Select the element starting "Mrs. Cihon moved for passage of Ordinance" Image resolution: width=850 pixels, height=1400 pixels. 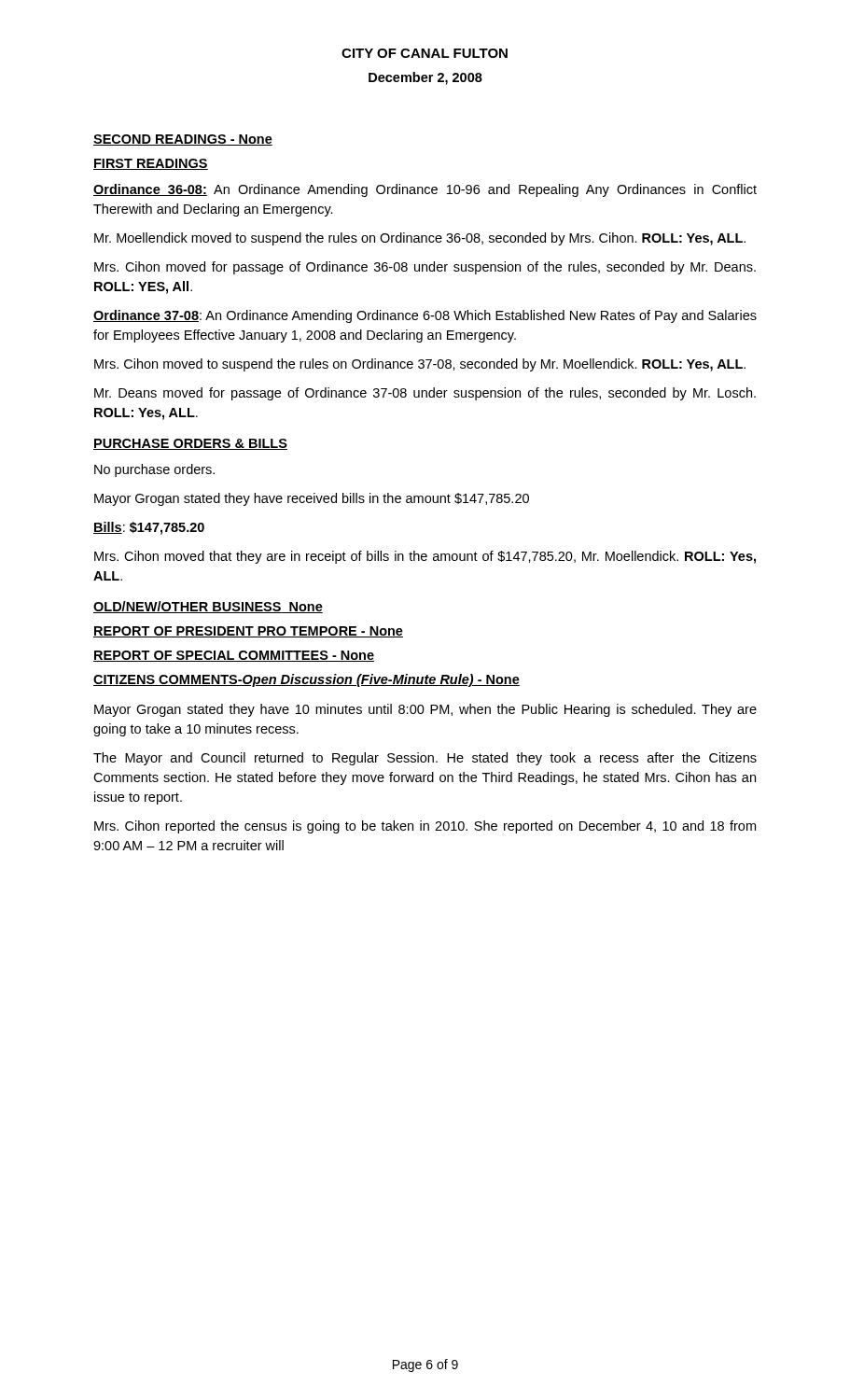pos(425,277)
